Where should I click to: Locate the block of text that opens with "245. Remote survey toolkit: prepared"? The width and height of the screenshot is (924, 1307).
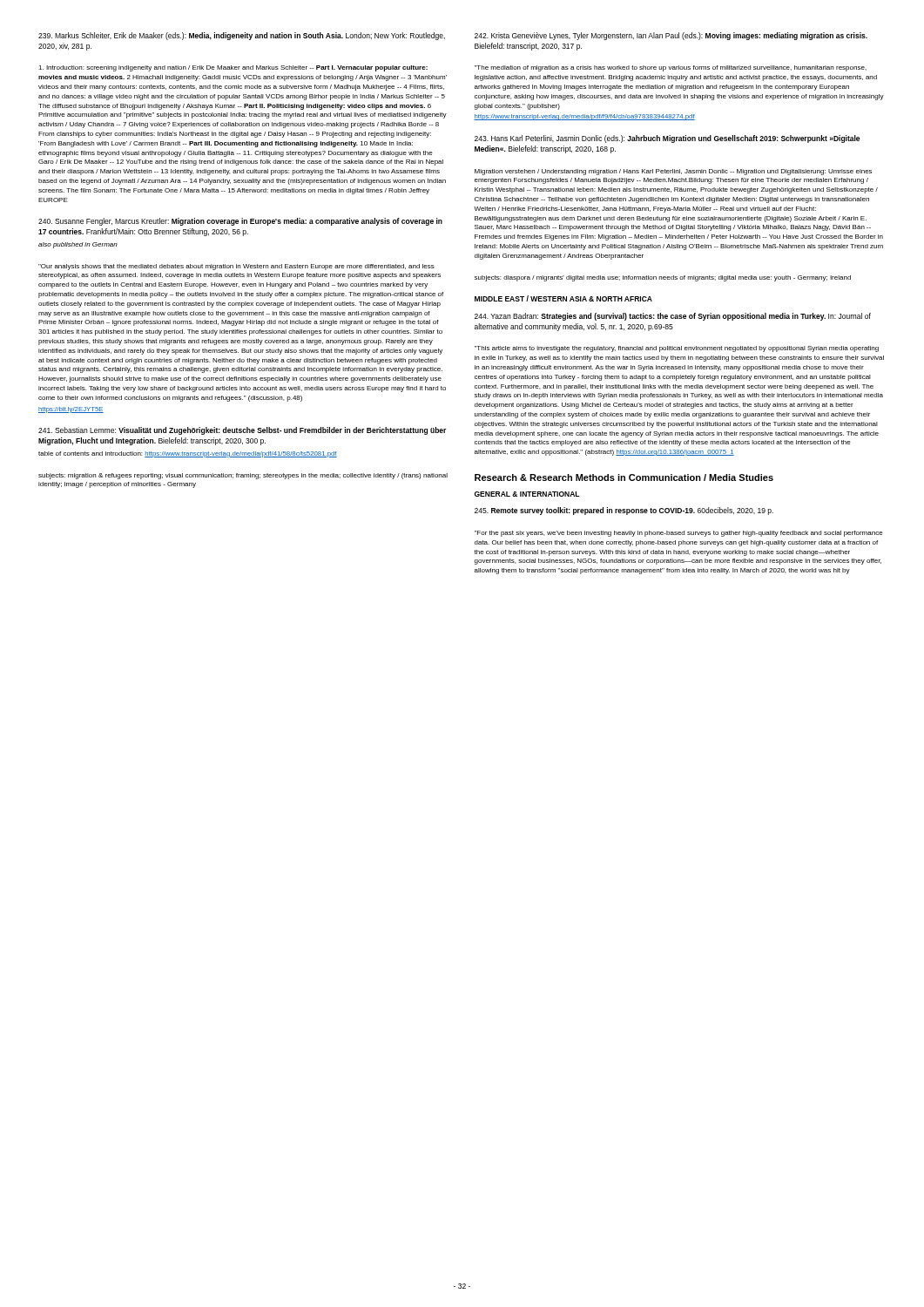coord(680,512)
